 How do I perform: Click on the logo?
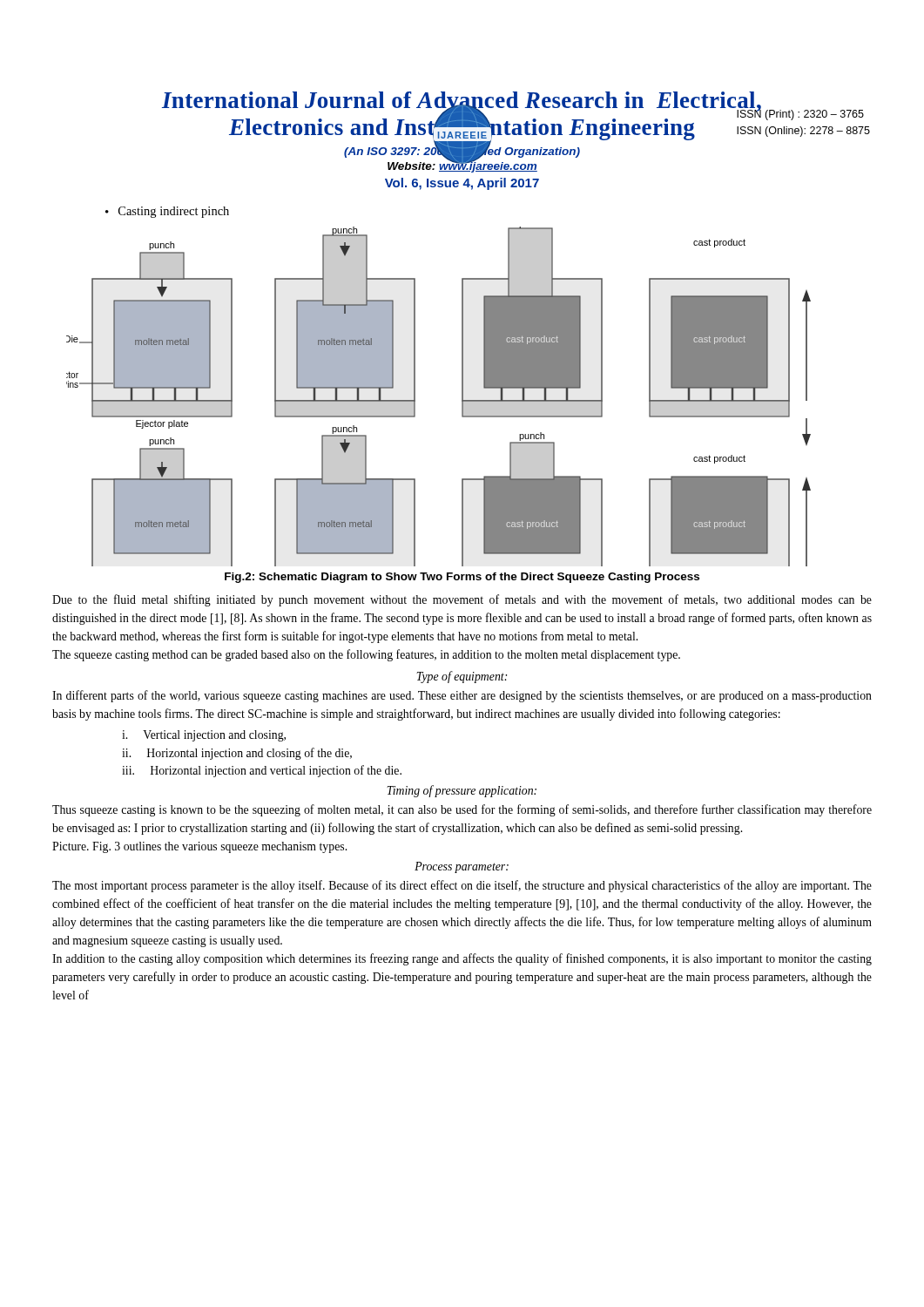coord(462,134)
